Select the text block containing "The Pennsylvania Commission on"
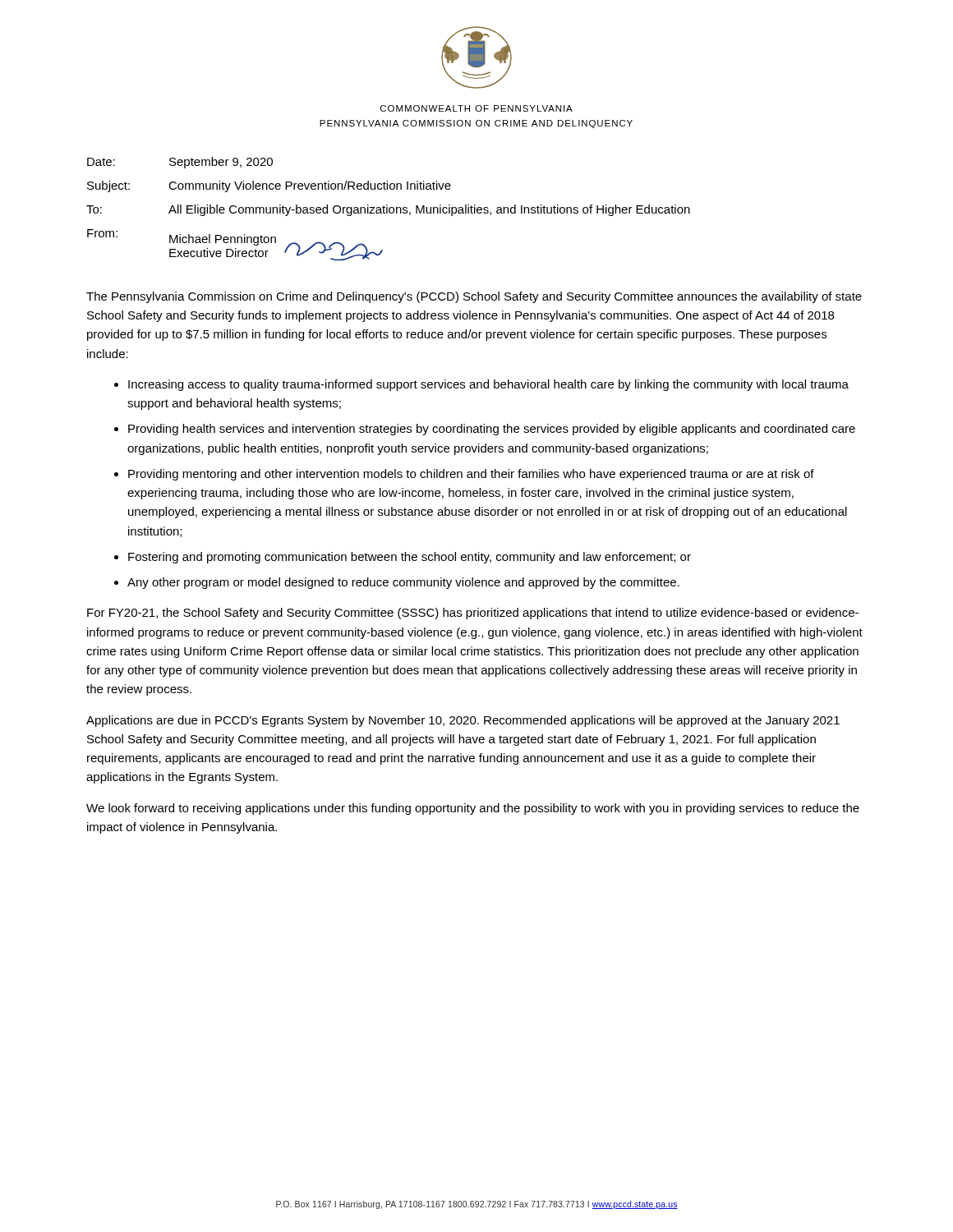This screenshot has width=953, height=1232. (x=474, y=325)
